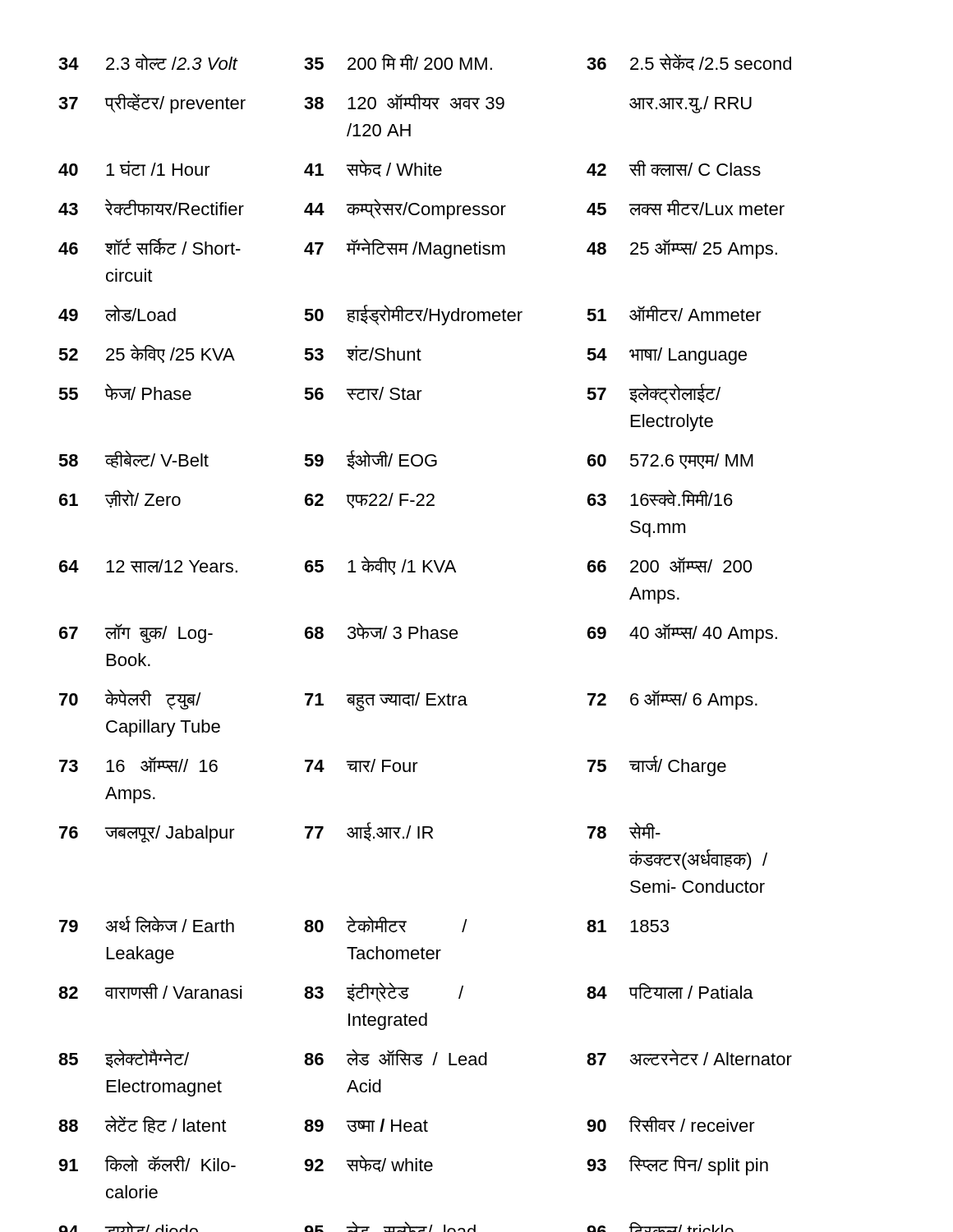Find "स्टार/ Star" on this page
The width and height of the screenshot is (953, 1232).
(384, 394)
